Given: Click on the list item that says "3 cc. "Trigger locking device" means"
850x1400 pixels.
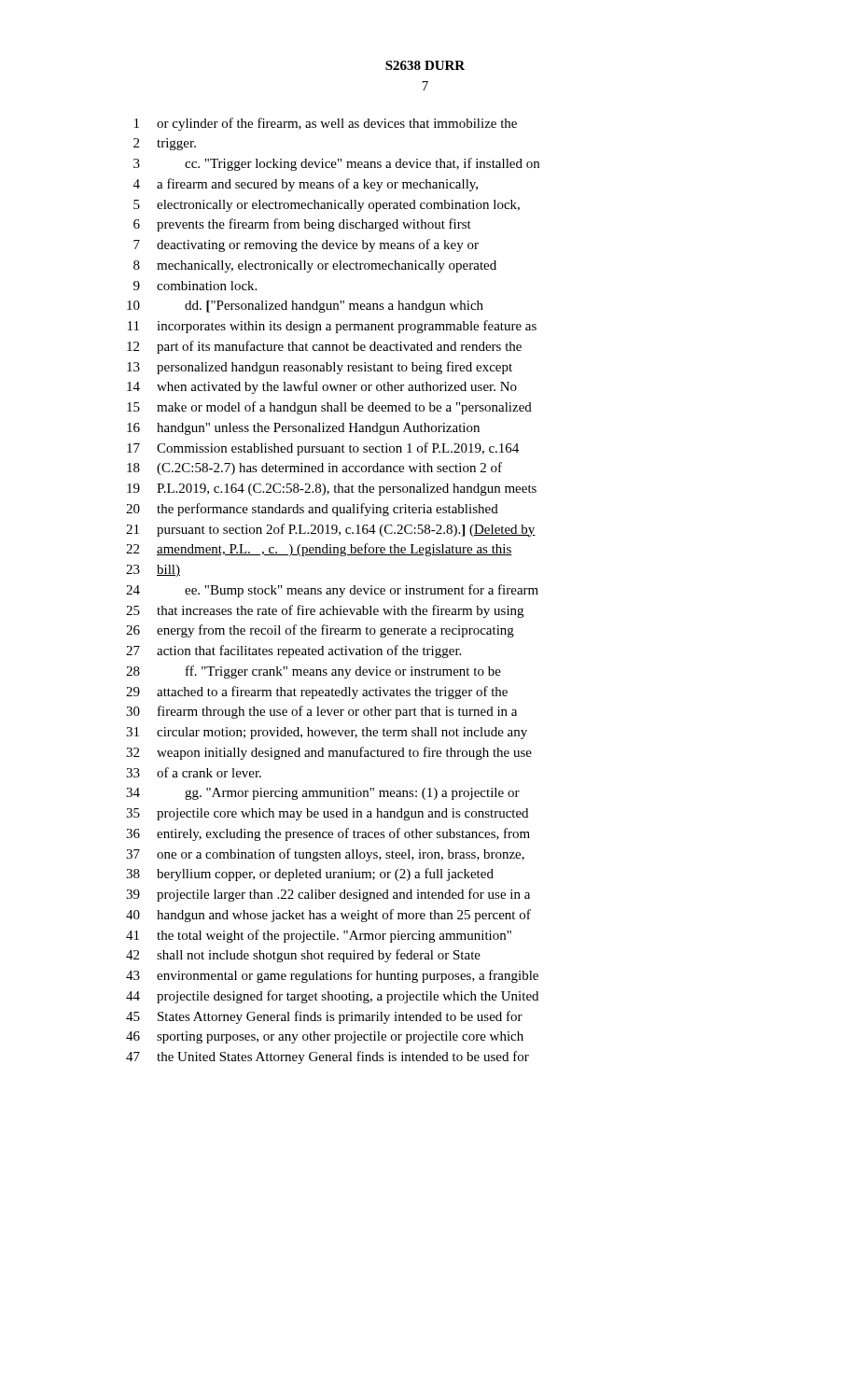Looking at the screenshot, I should (425, 225).
